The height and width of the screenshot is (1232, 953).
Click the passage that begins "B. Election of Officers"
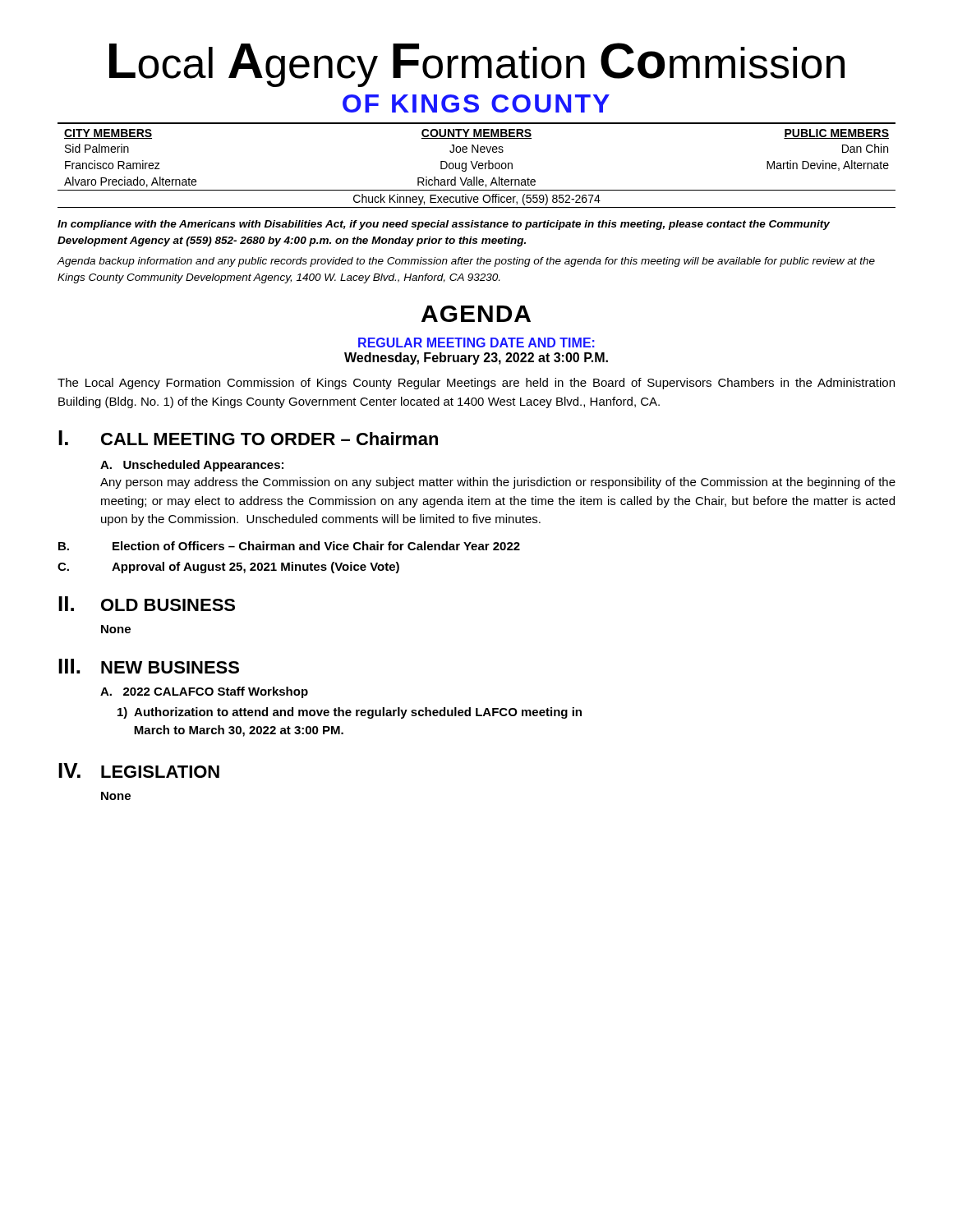[x=289, y=546]
